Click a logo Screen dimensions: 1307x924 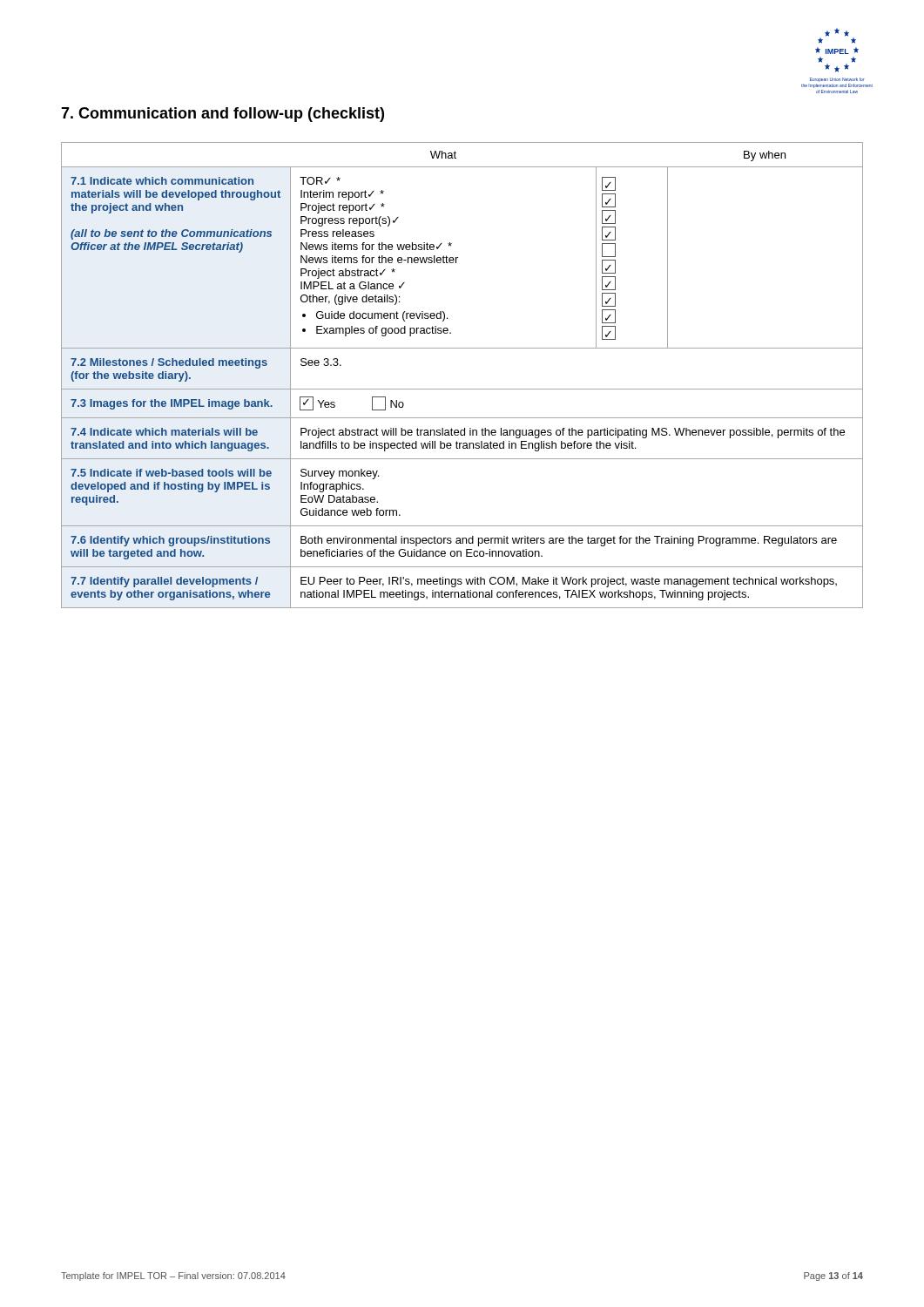click(x=837, y=65)
